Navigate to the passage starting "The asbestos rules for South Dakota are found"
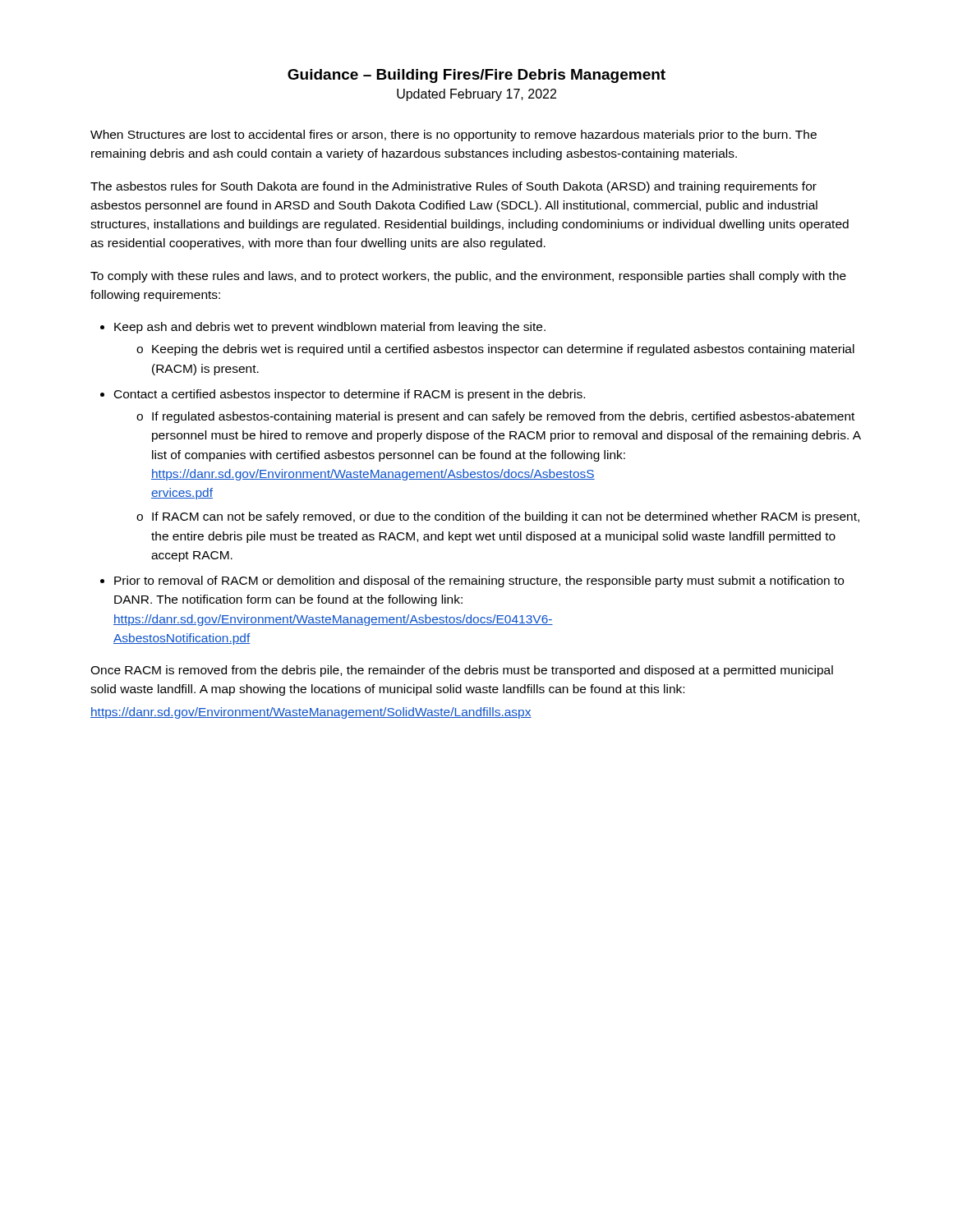This screenshot has height=1232, width=953. coord(470,214)
